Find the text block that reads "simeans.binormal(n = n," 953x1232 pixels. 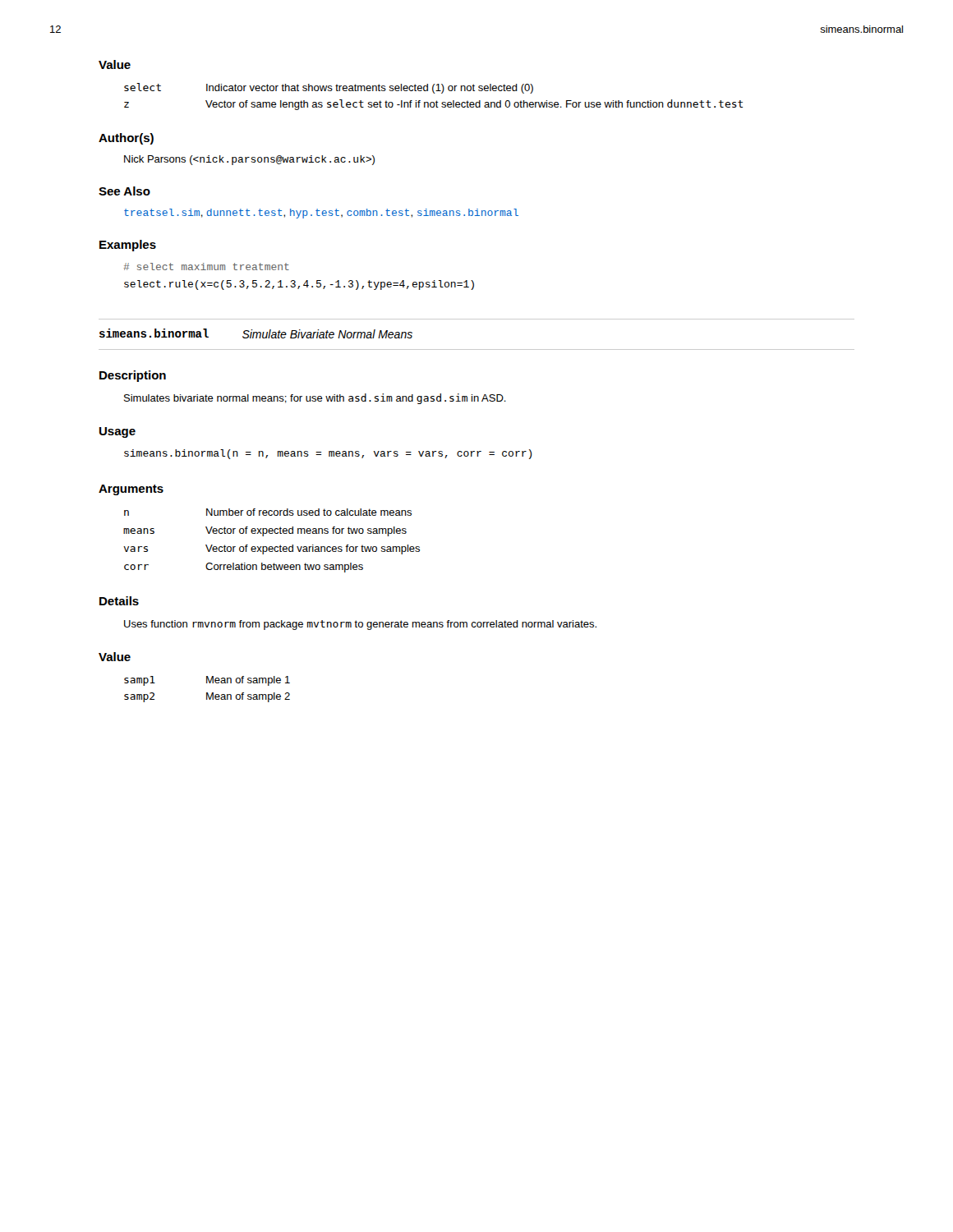[x=328, y=454]
